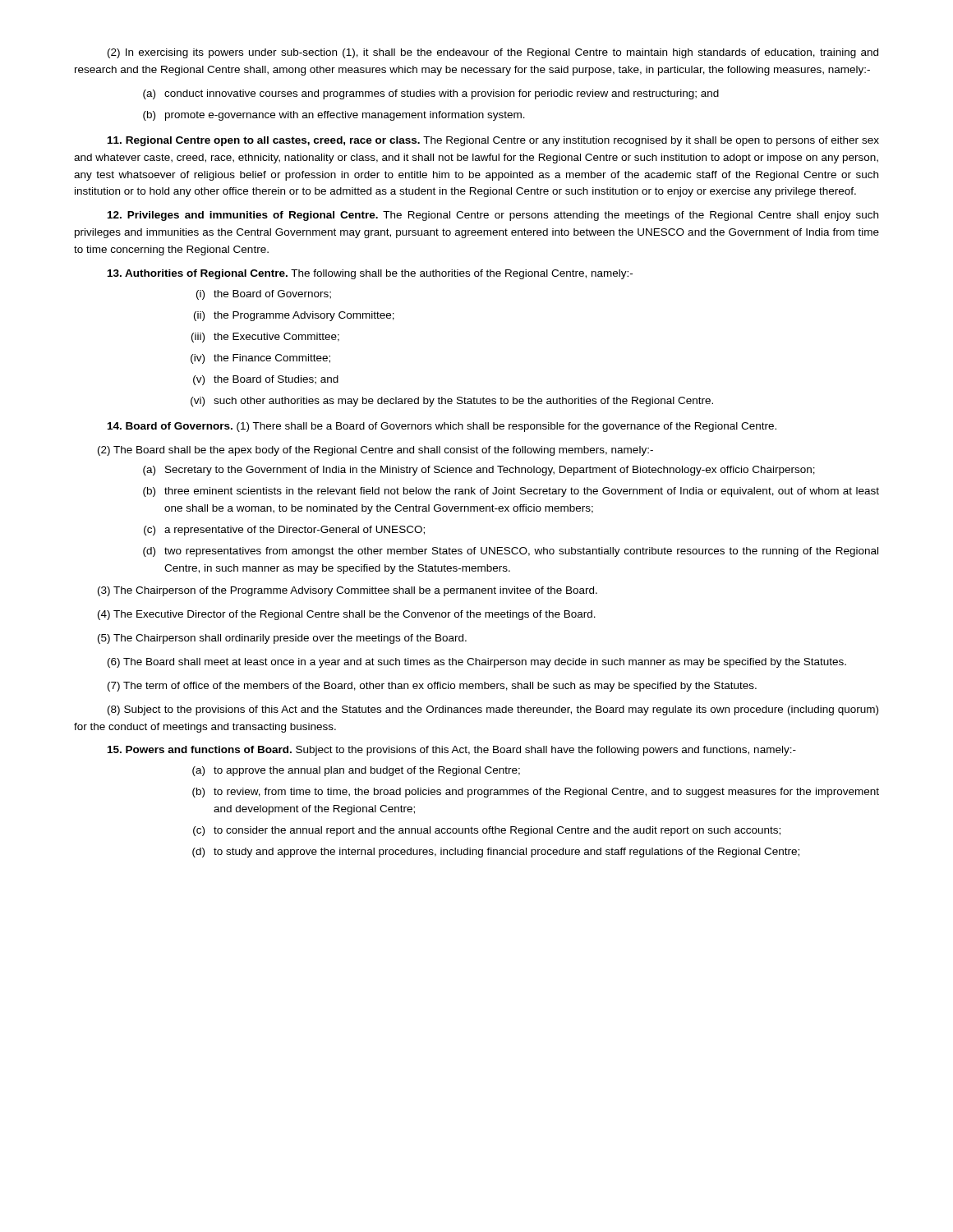This screenshot has height=1232, width=953.
Task: Locate the list item with the text "(a) conduct innovative"
Action: 501,94
